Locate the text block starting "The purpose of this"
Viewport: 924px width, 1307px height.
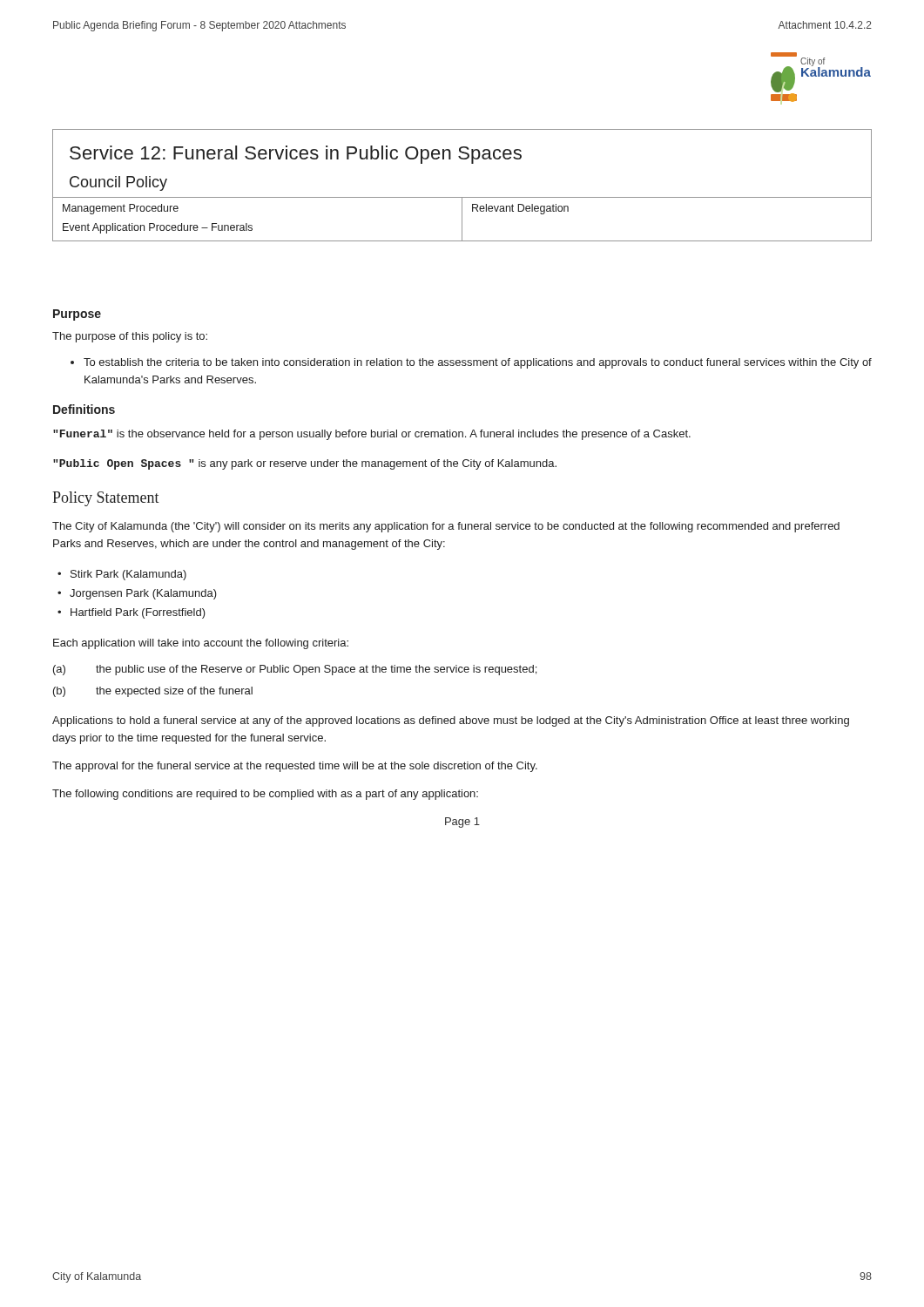(130, 336)
